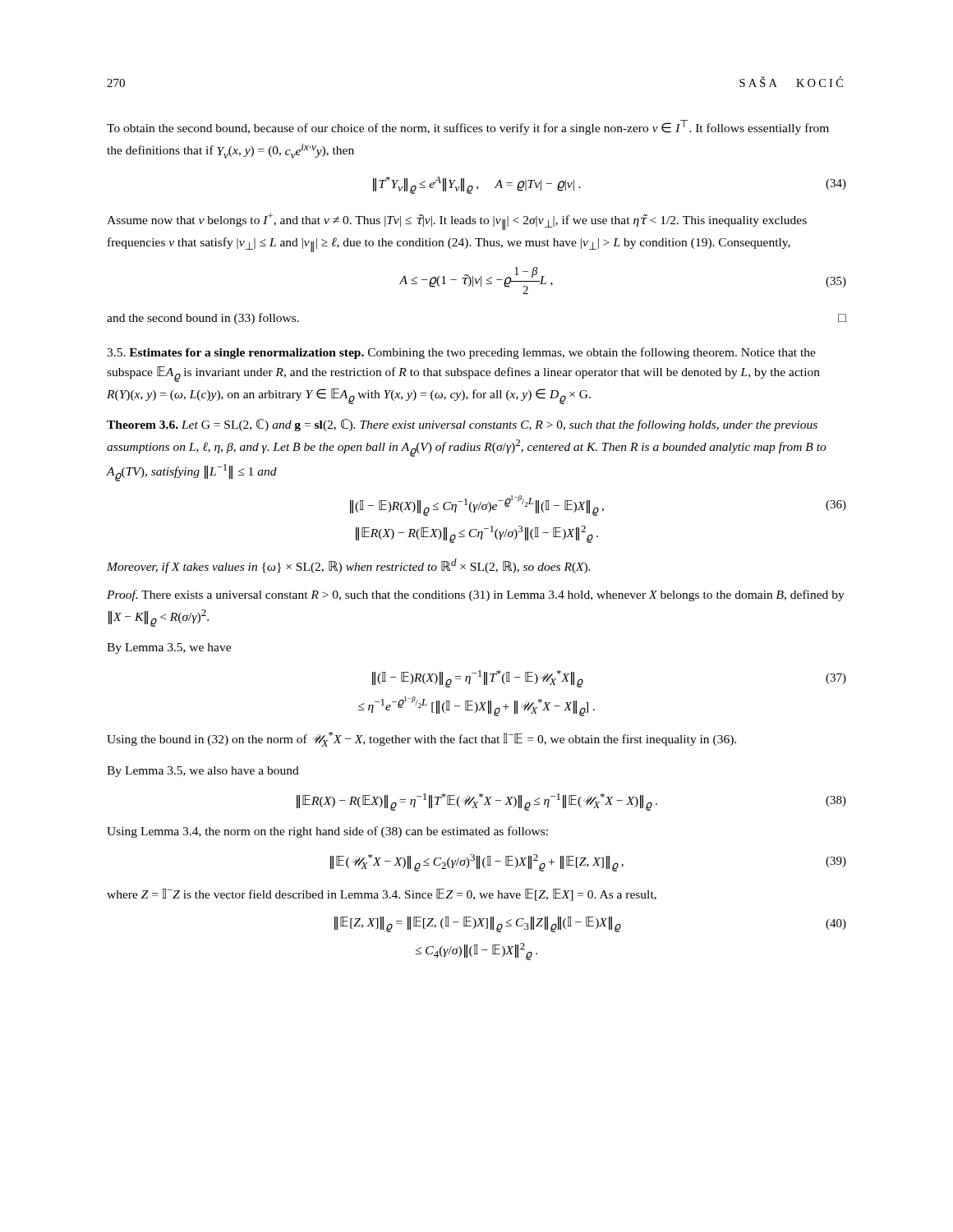Viewport: 953px width, 1232px height.
Task: Click on the text starting "Moreover, if X takes values in"
Action: point(476,565)
